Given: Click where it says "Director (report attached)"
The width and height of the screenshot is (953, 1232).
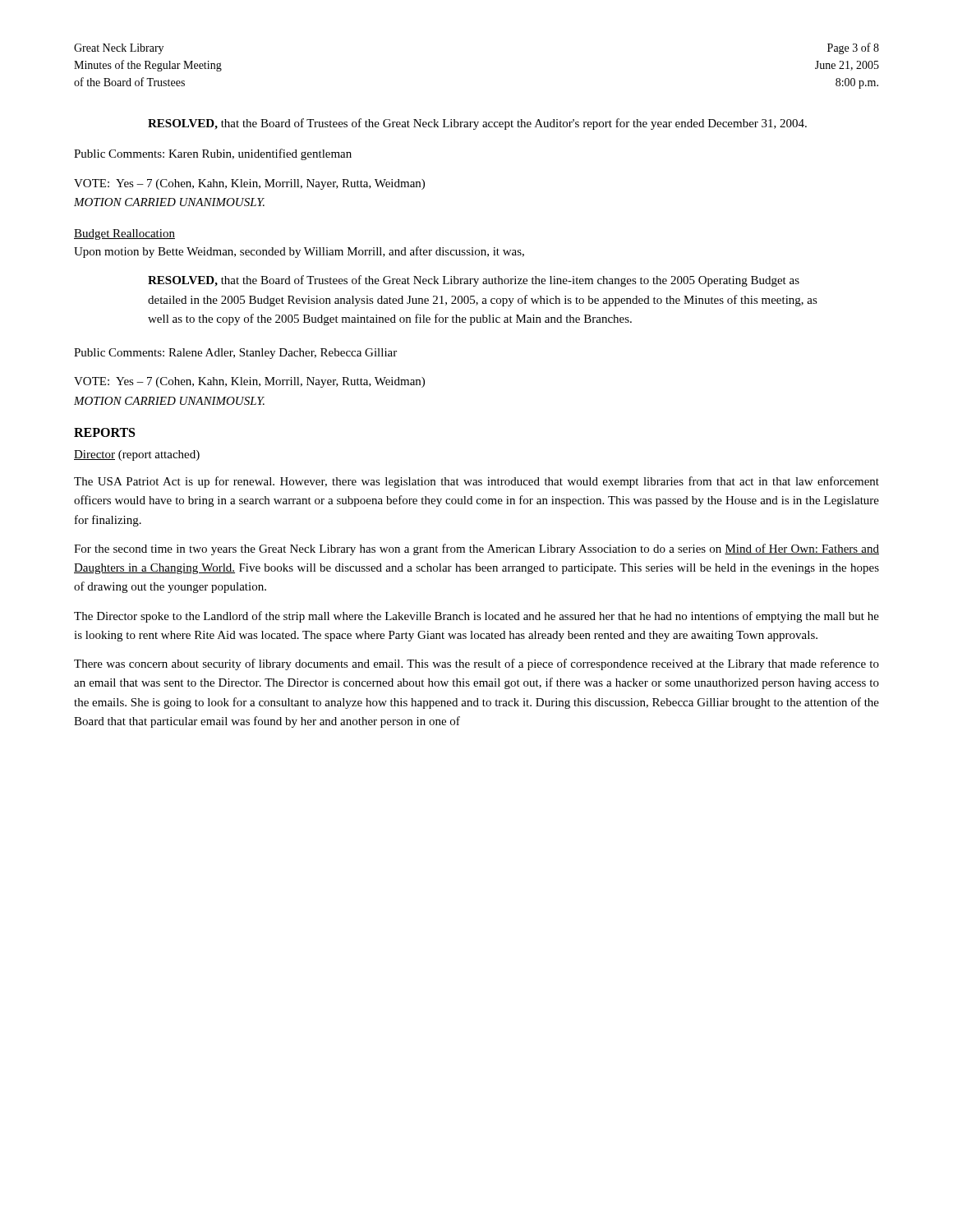Looking at the screenshot, I should pyautogui.click(x=137, y=454).
